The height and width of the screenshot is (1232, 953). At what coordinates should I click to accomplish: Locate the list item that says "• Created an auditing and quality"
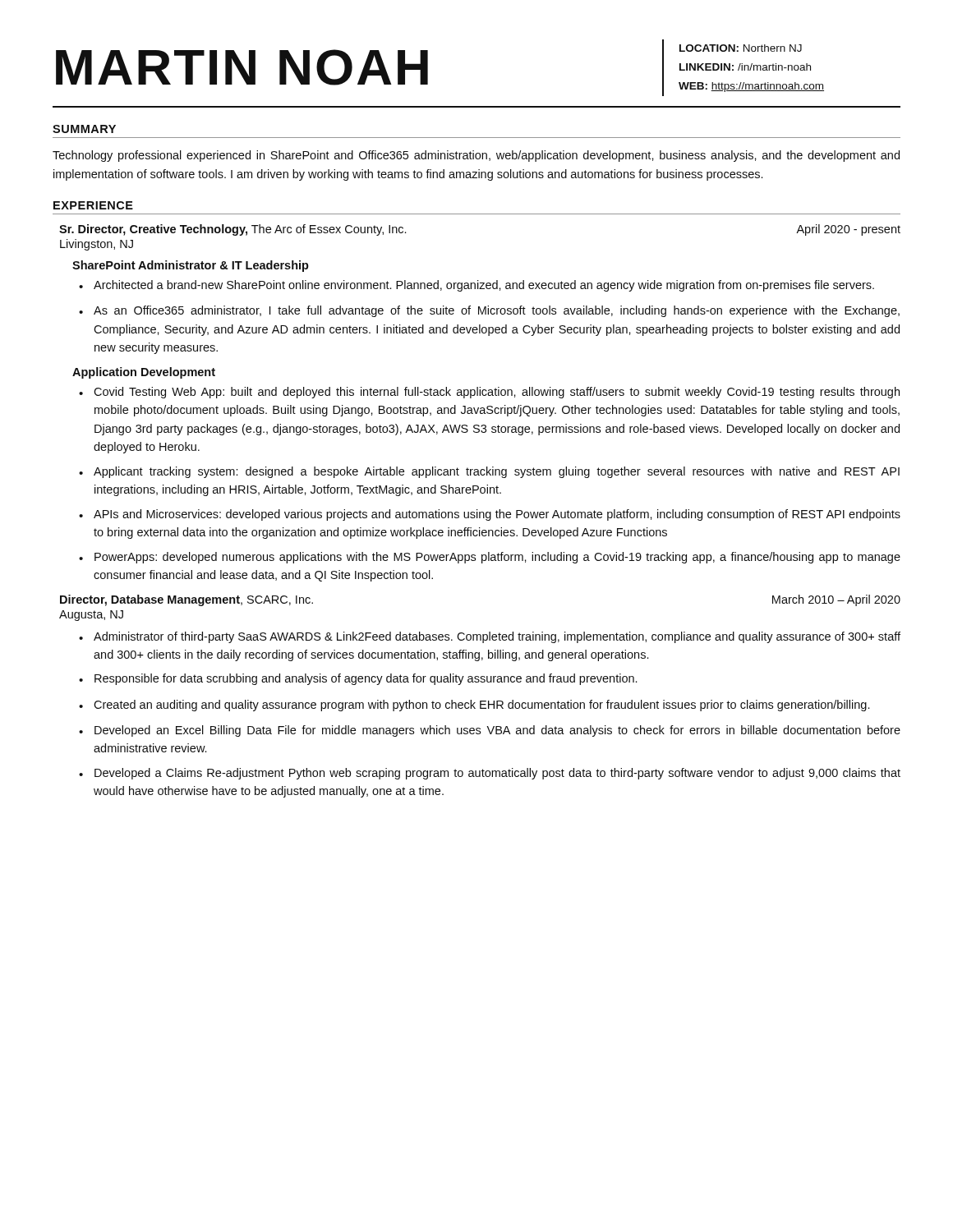click(x=490, y=705)
